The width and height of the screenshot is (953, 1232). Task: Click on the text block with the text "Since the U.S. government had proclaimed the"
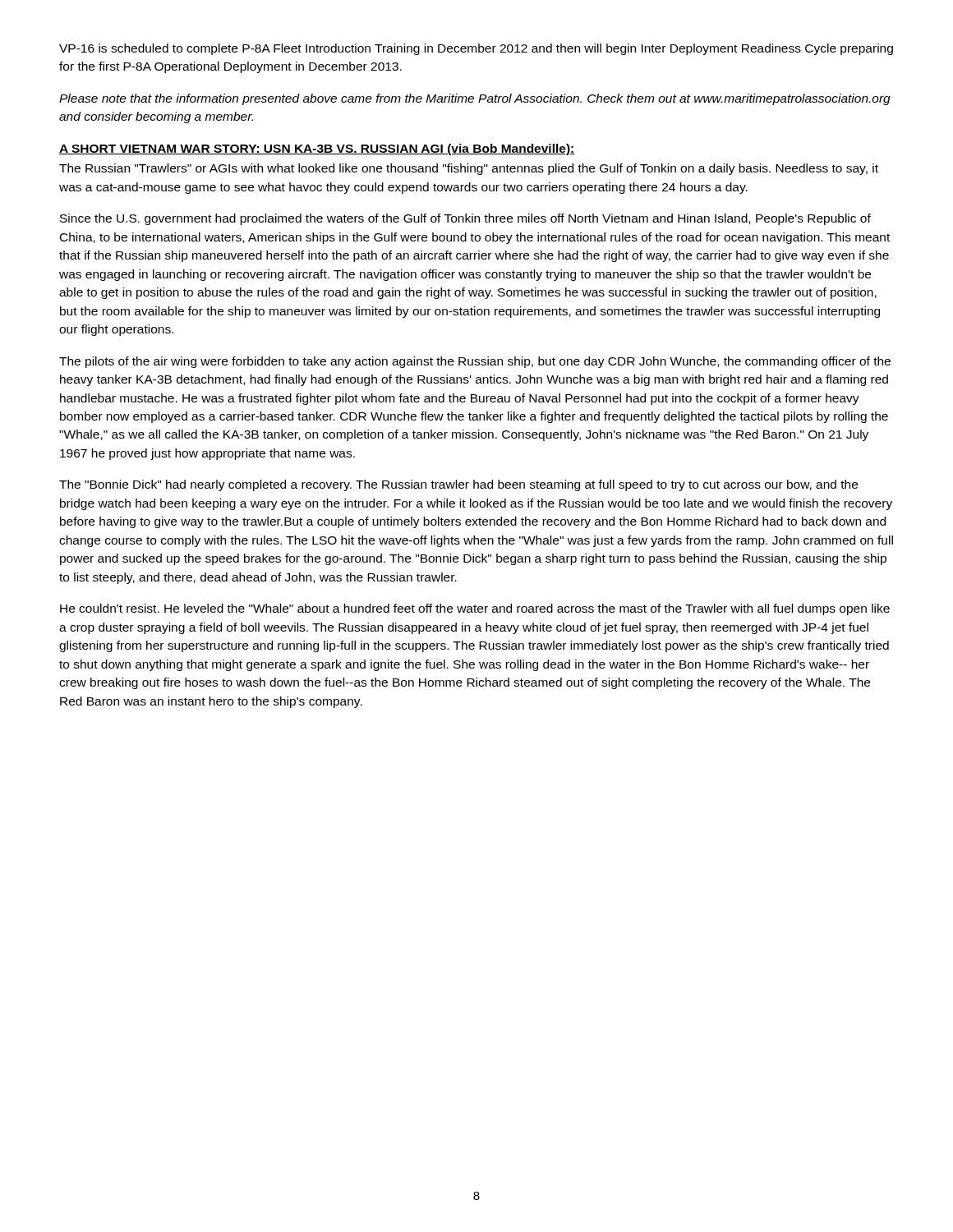click(x=475, y=274)
